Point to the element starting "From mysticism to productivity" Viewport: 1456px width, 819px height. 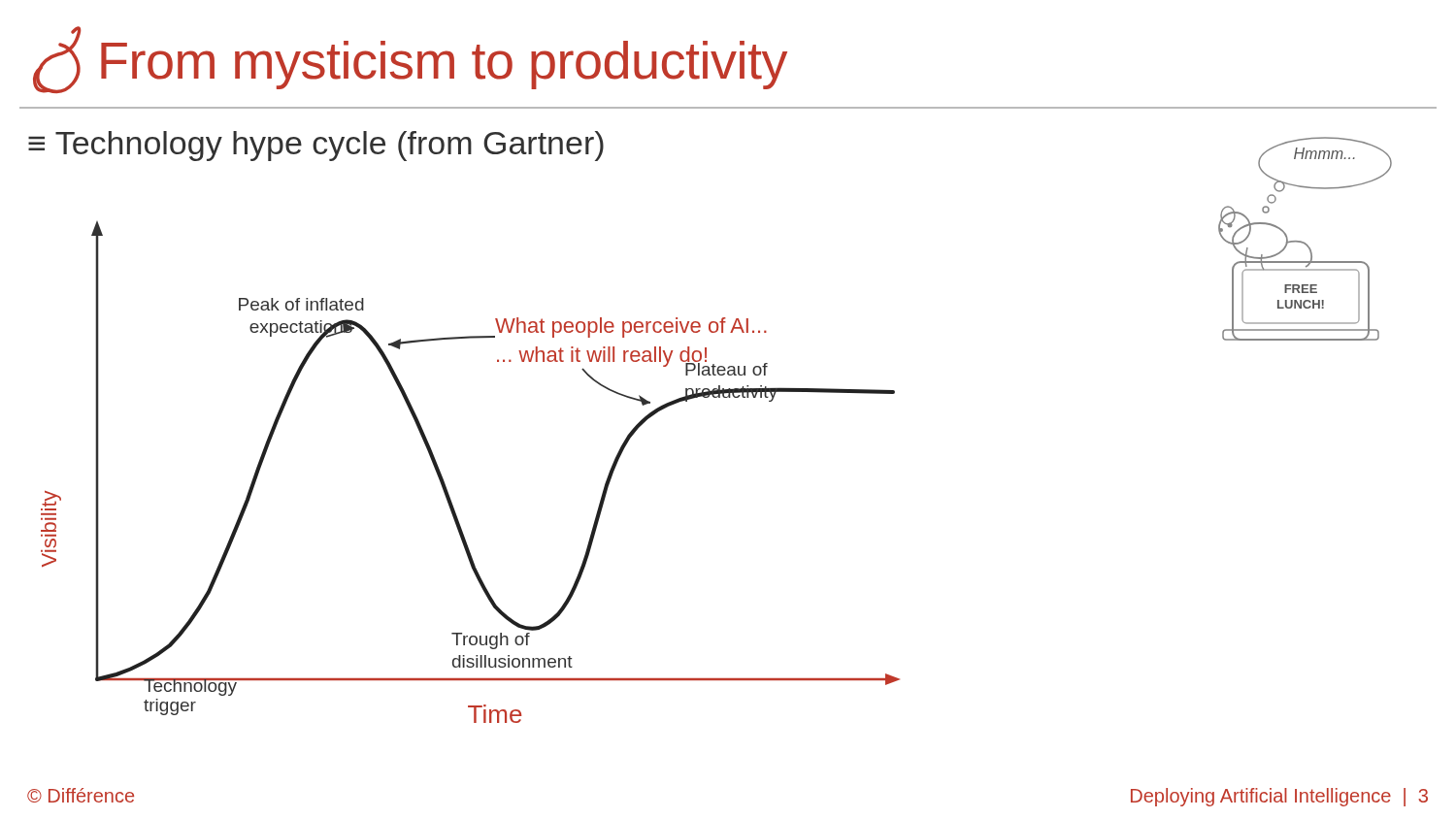(x=403, y=61)
